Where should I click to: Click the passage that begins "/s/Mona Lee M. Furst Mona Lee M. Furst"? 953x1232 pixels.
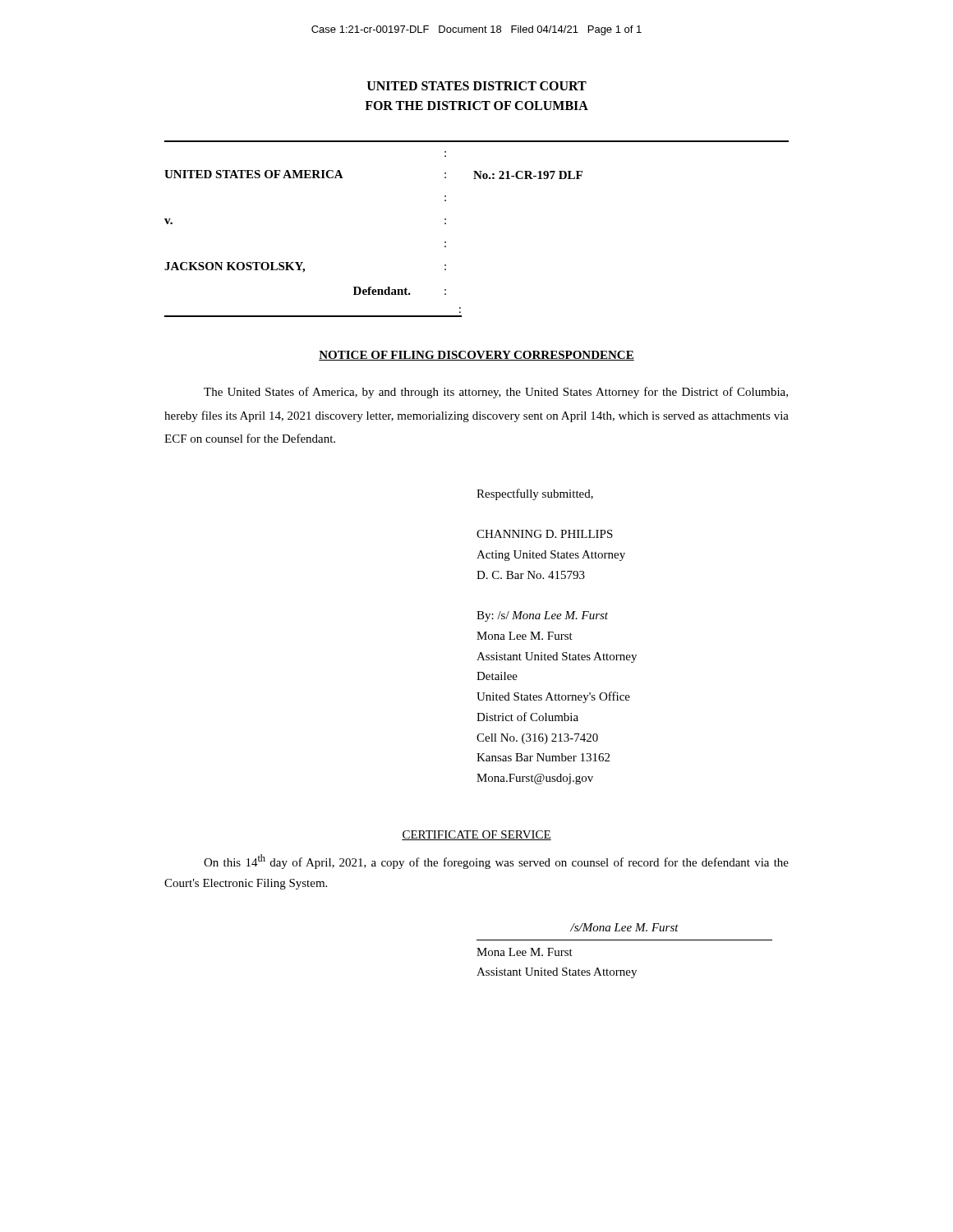point(624,948)
